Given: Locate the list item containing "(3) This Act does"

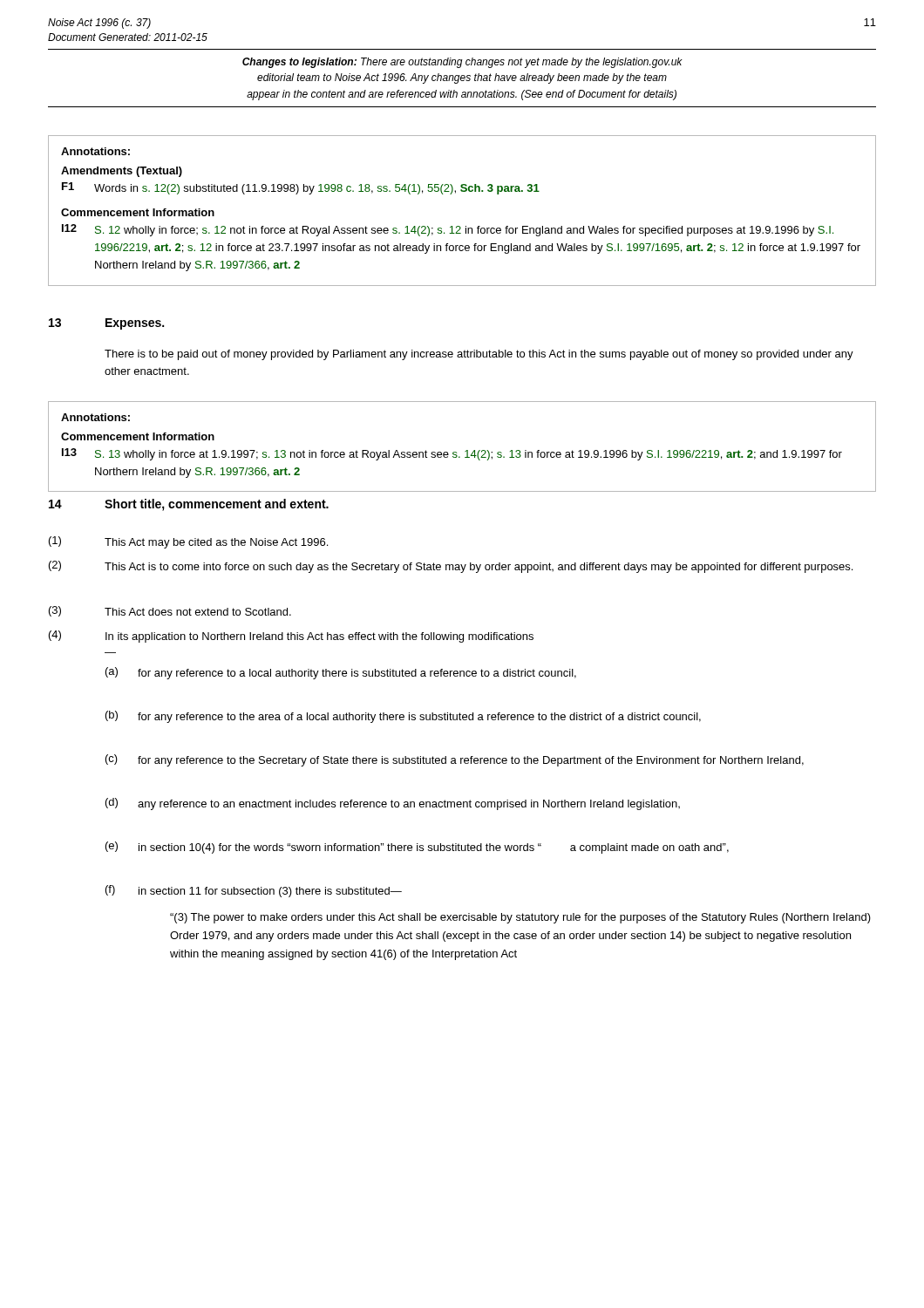Looking at the screenshot, I should (170, 612).
